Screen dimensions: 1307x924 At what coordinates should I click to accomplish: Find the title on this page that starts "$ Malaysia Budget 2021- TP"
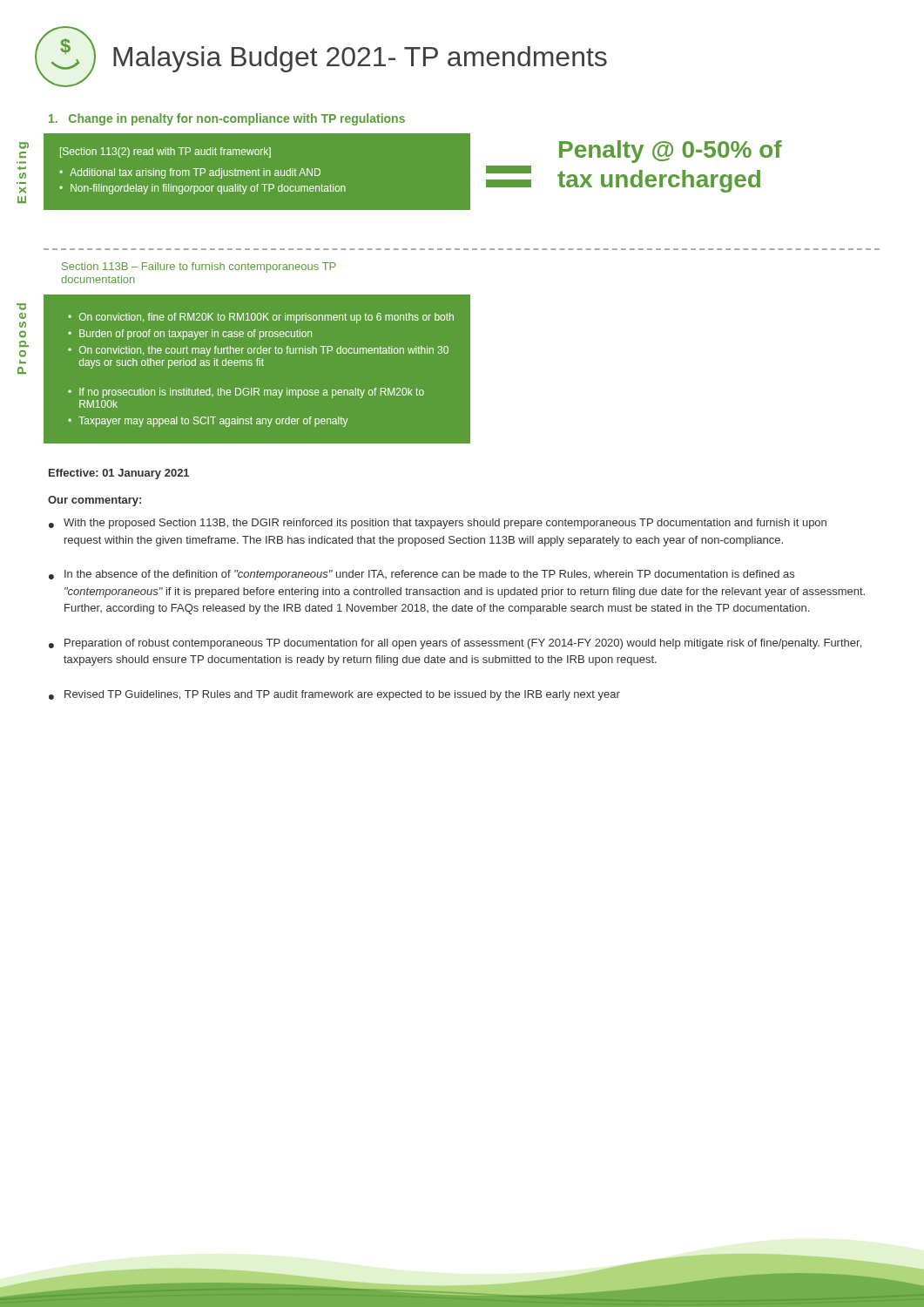(x=321, y=57)
